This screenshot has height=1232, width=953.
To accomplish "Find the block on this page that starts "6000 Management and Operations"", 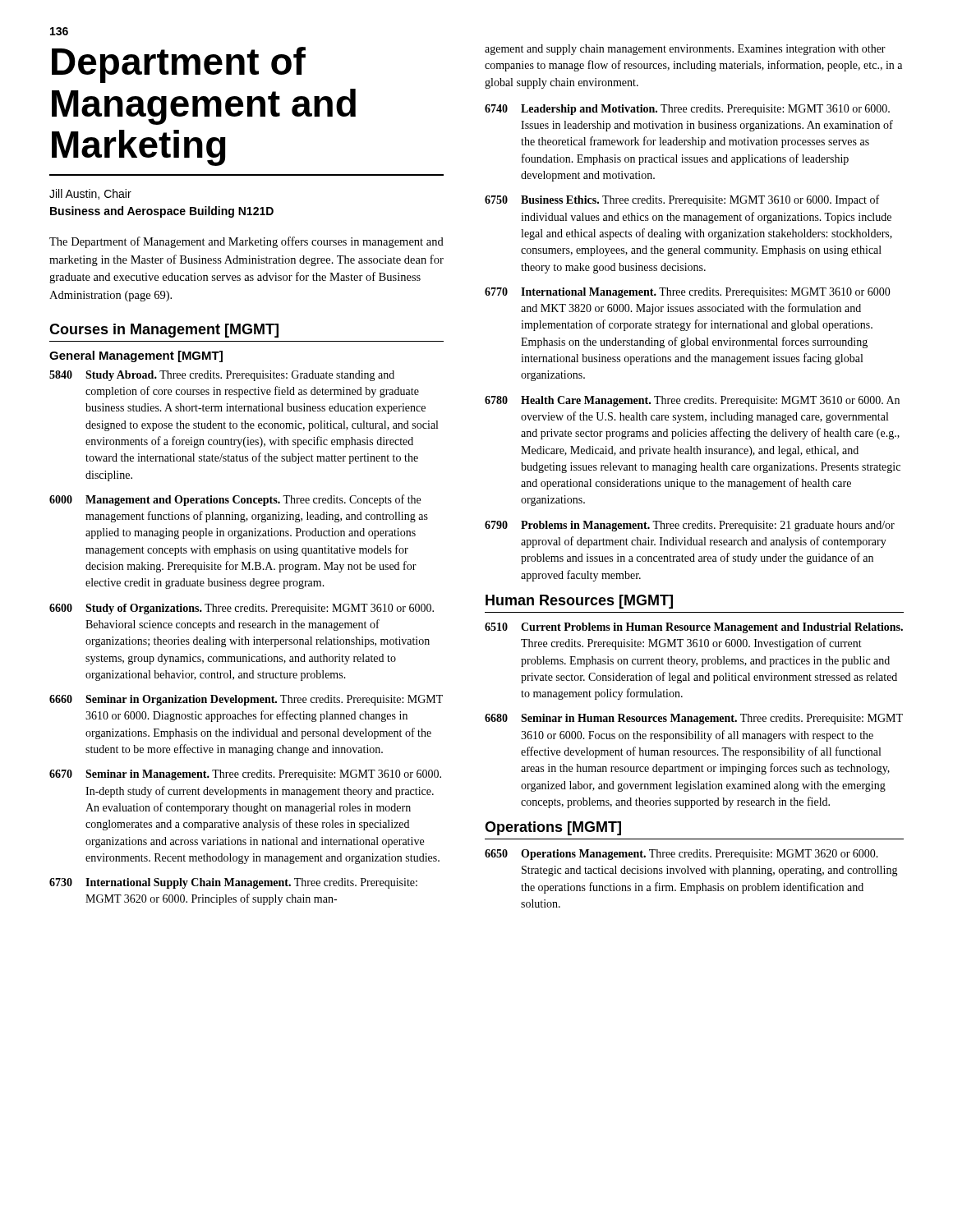I will (246, 542).
